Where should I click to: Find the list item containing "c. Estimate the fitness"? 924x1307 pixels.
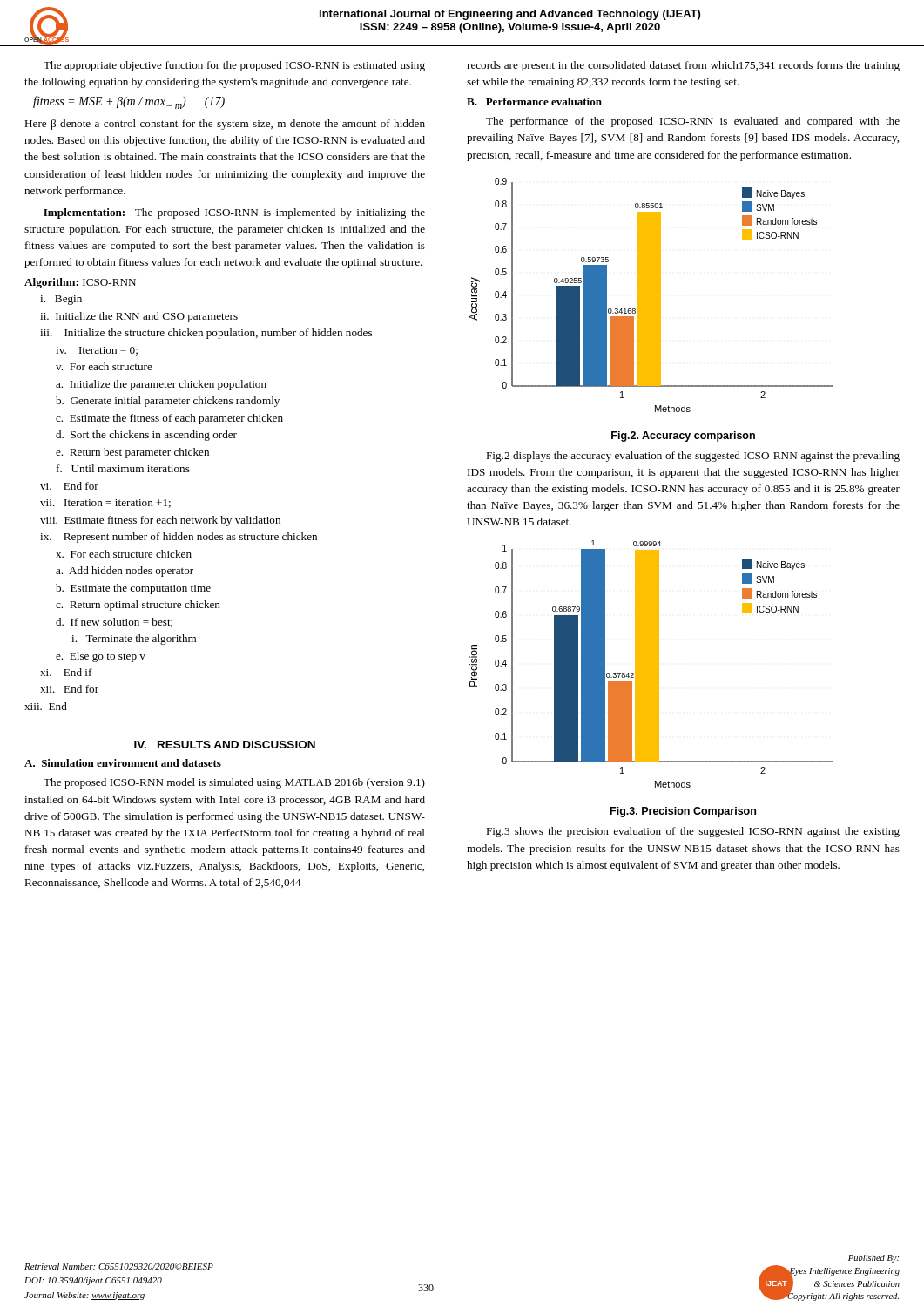[x=169, y=418]
